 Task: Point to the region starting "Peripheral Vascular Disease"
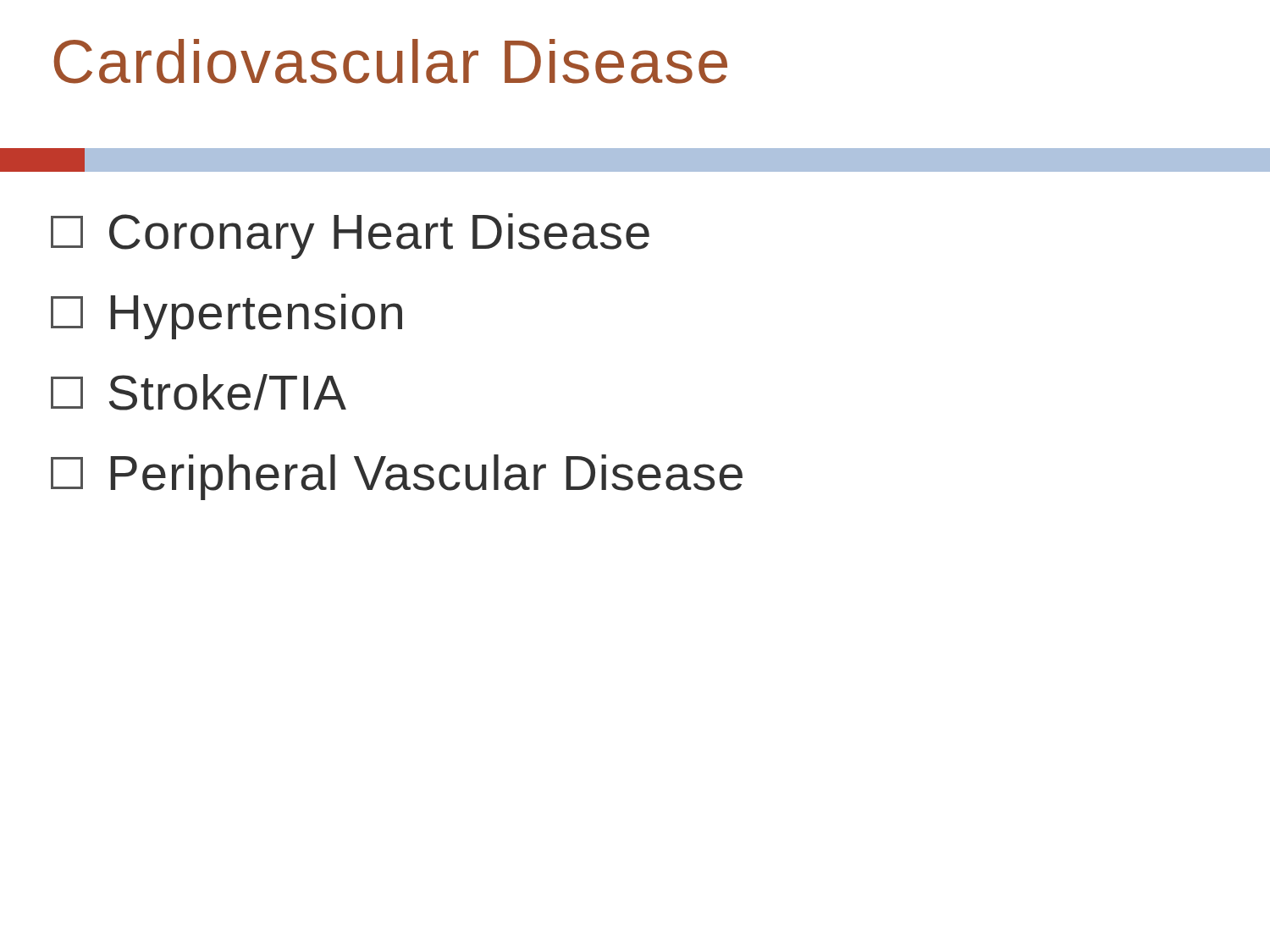coord(398,473)
